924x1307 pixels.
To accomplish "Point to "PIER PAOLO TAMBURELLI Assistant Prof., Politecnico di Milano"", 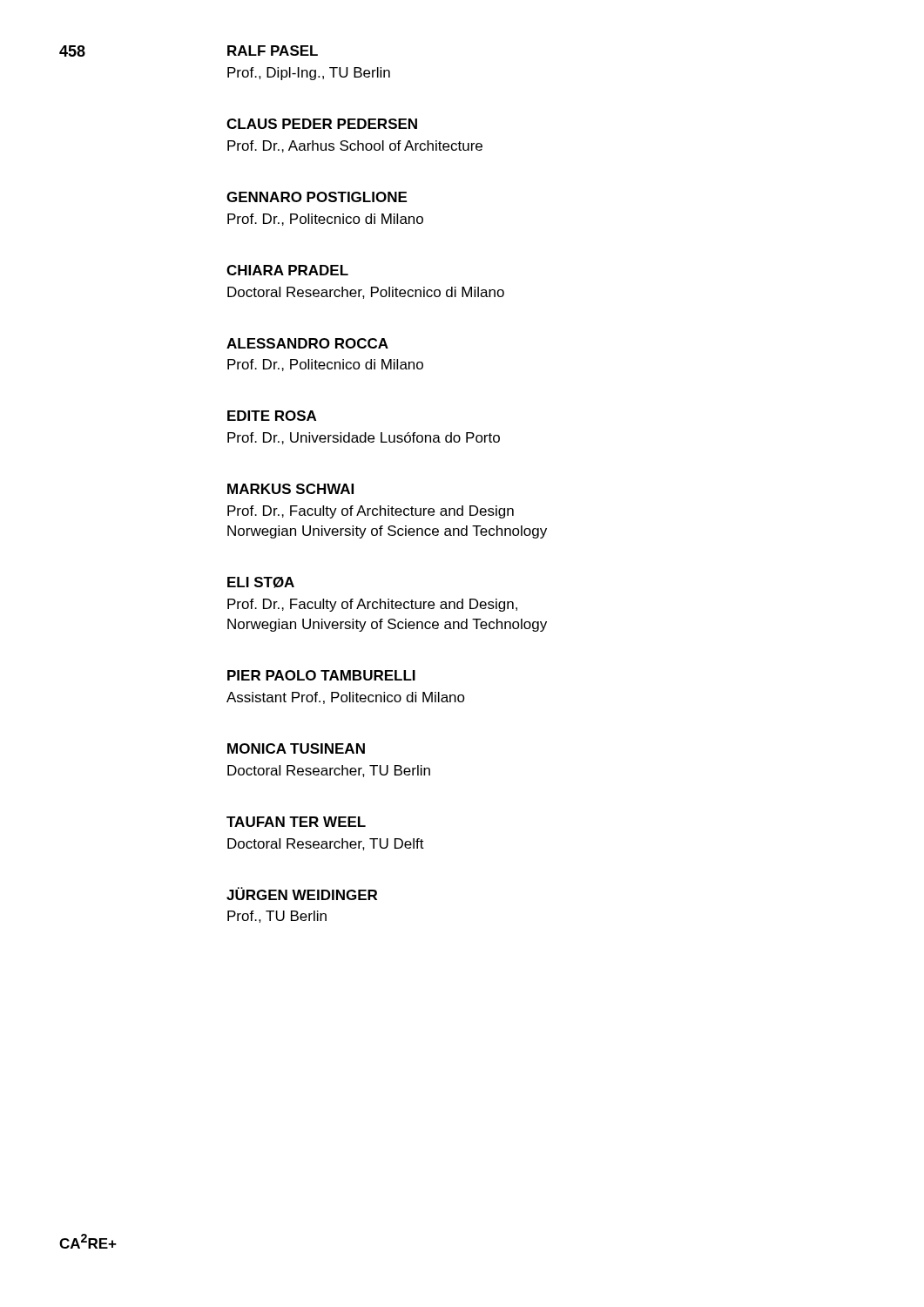I will pyautogui.click(x=321, y=675).
